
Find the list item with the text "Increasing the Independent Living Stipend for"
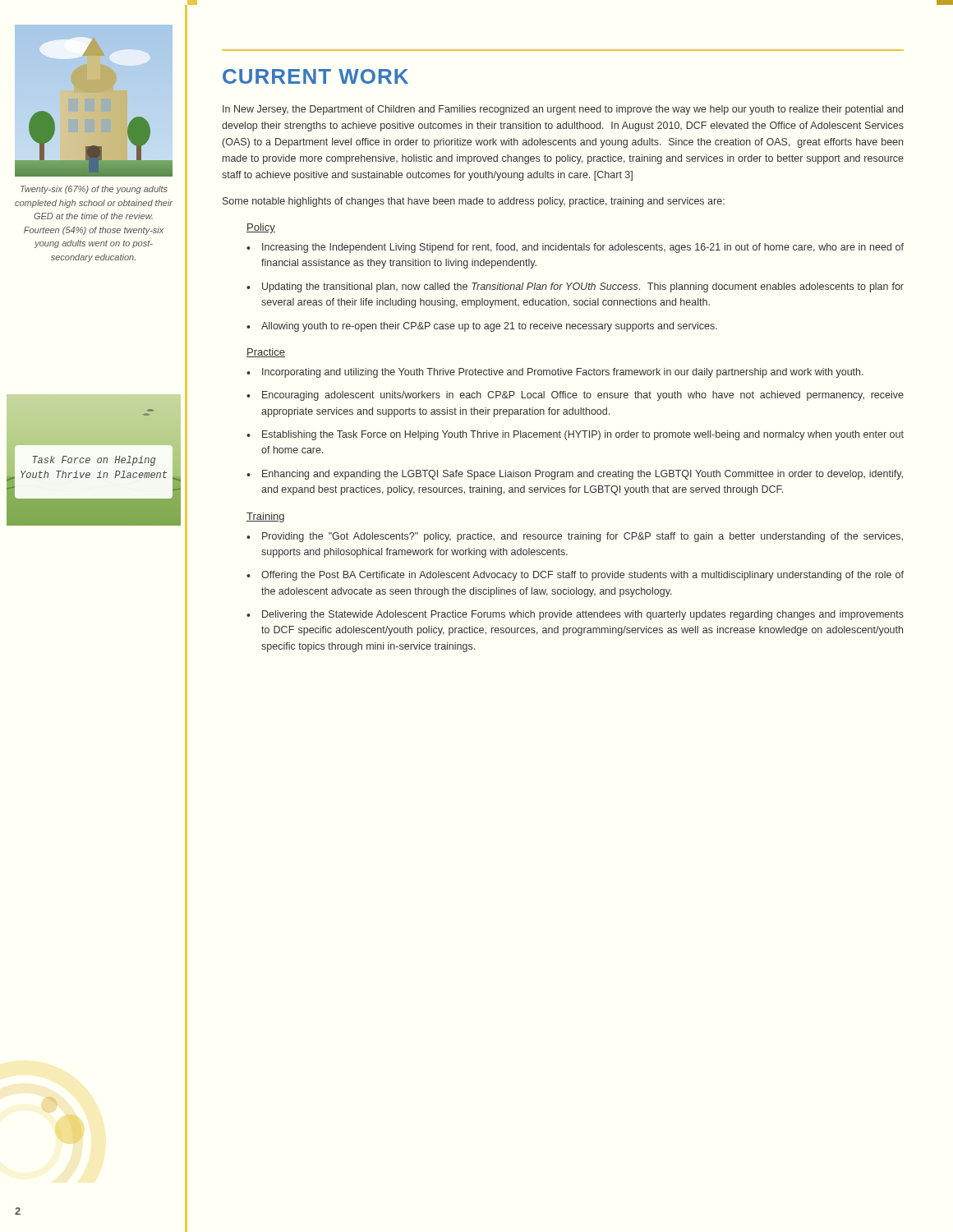point(582,255)
